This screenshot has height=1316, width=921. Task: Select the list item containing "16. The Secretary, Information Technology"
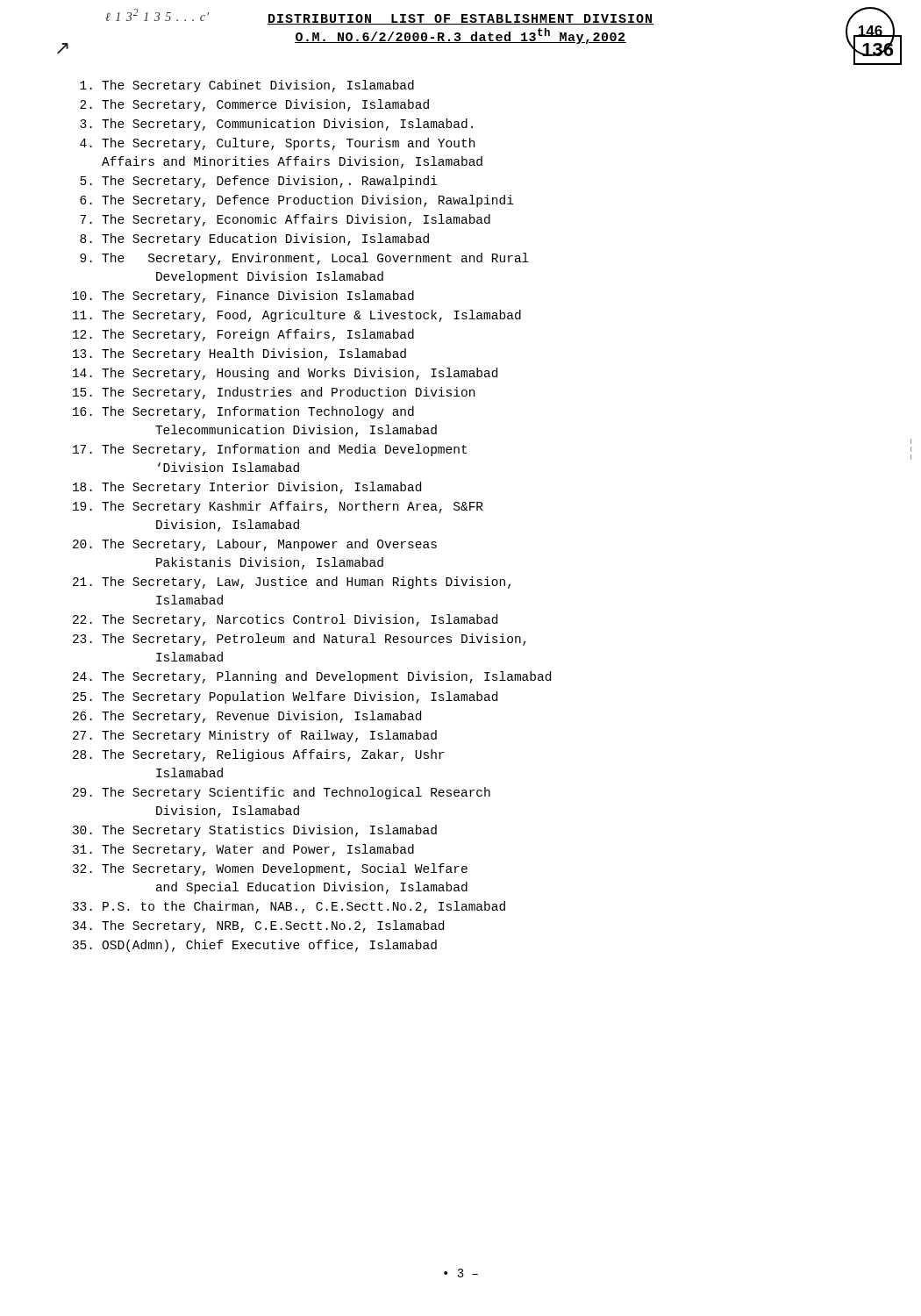447,422
